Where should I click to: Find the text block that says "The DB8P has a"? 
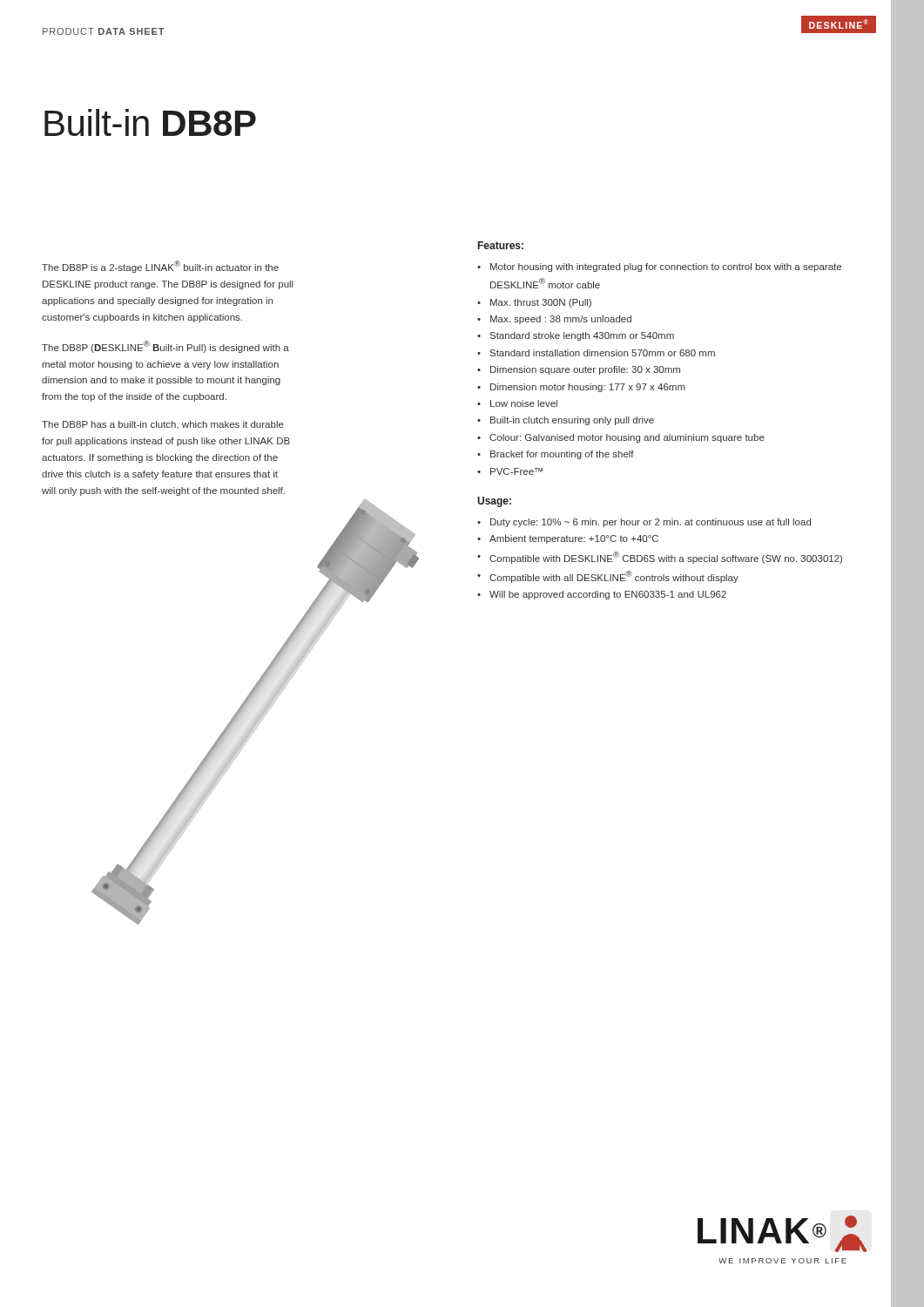pos(168,458)
